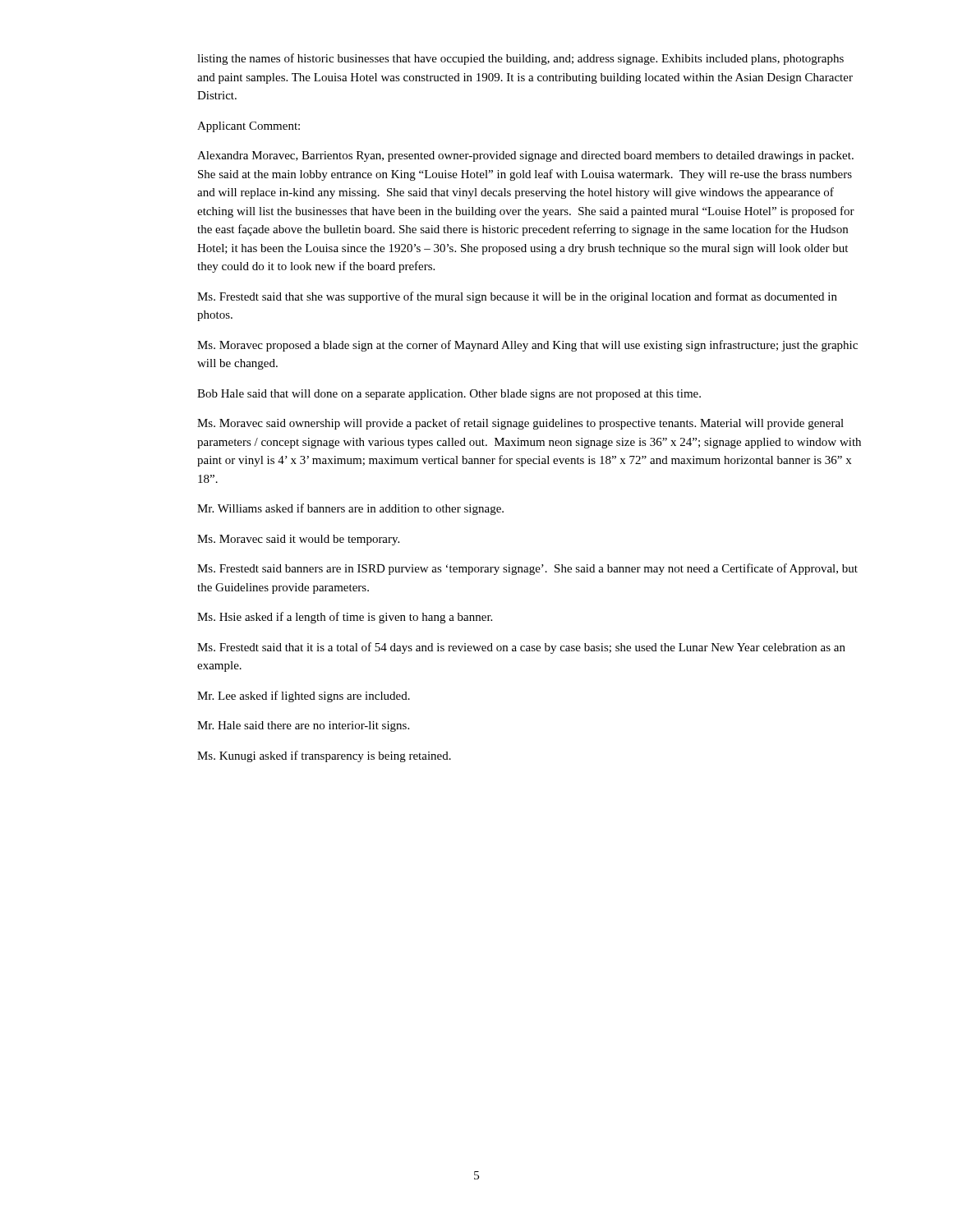Locate the block of text that opens with "listing the names of historic"
The image size is (953, 1232).
click(x=525, y=77)
